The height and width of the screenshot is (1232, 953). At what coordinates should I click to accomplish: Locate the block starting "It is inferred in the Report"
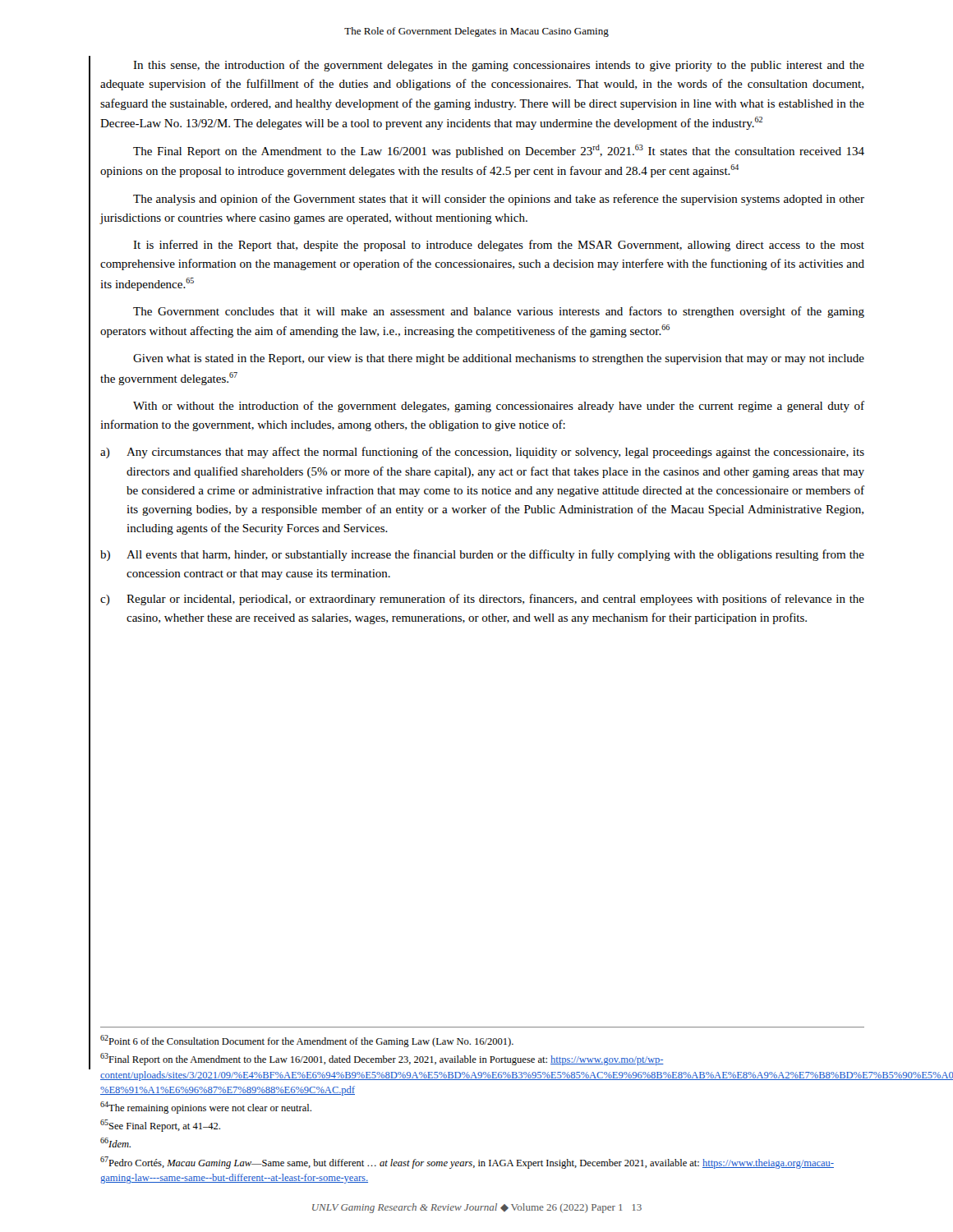tap(482, 264)
